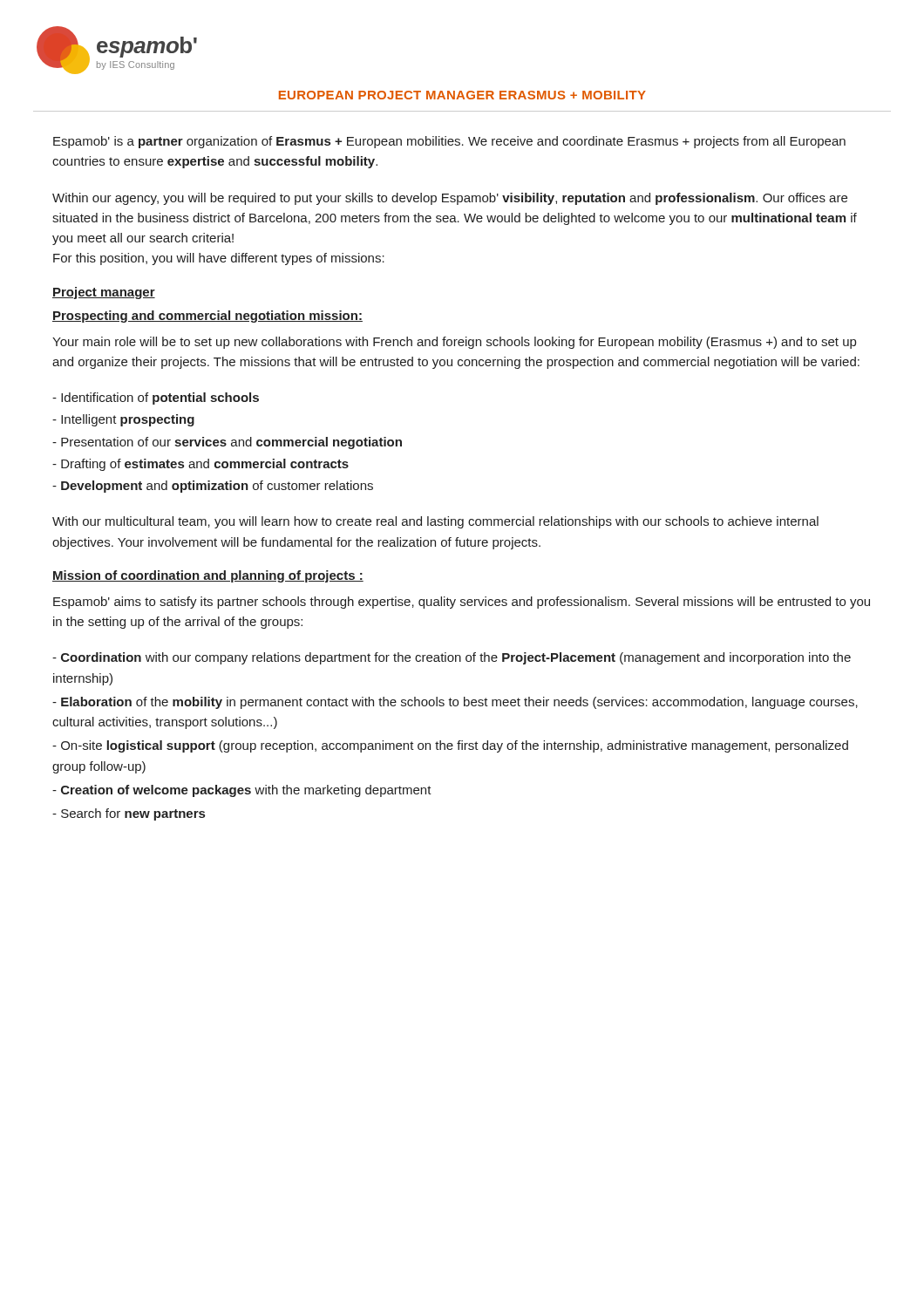Navigate to the block starting "Mission of coordination and planning of"
This screenshot has width=924, height=1308.
[x=208, y=575]
